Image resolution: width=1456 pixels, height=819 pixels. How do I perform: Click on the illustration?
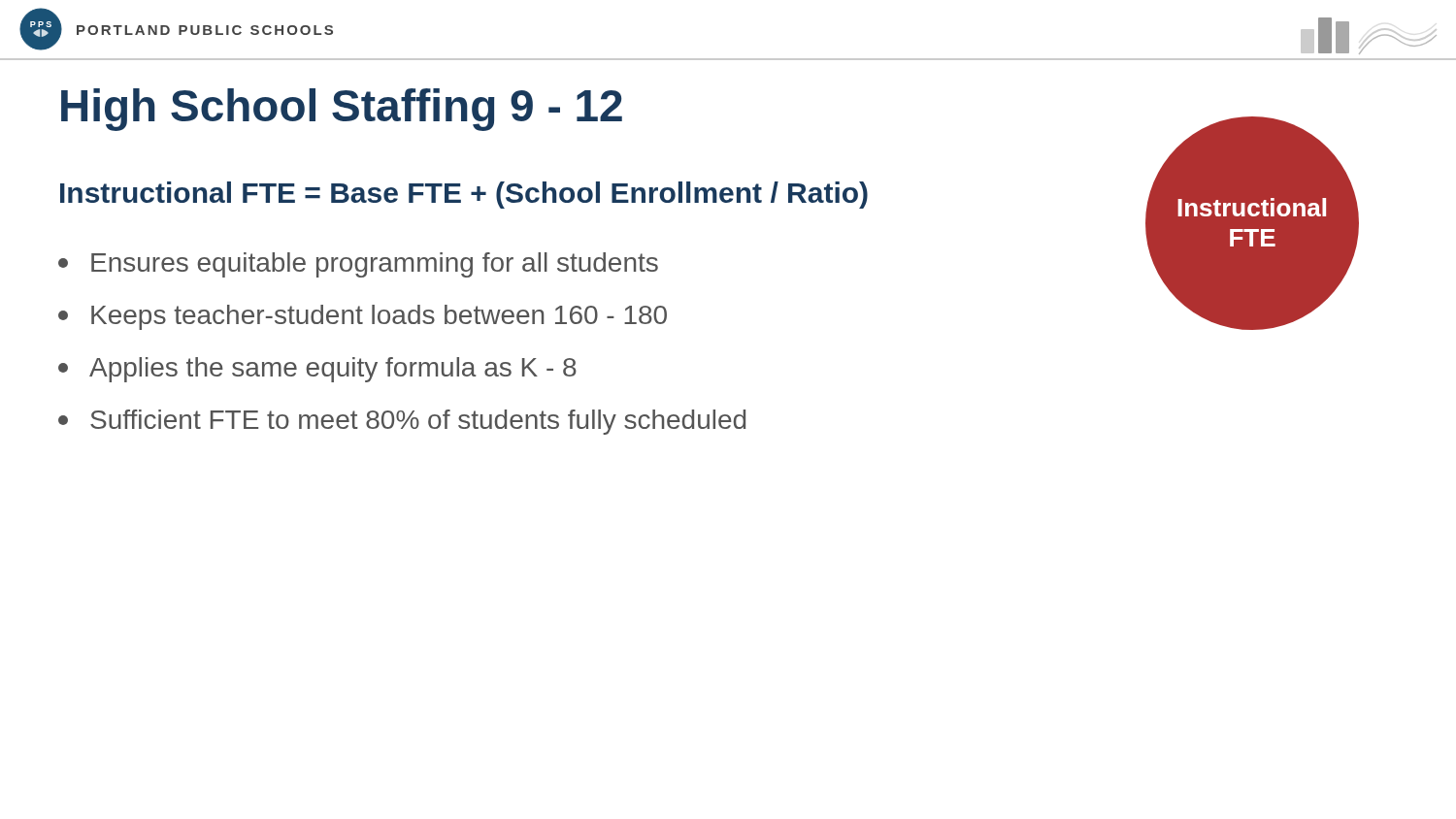(1369, 29)
